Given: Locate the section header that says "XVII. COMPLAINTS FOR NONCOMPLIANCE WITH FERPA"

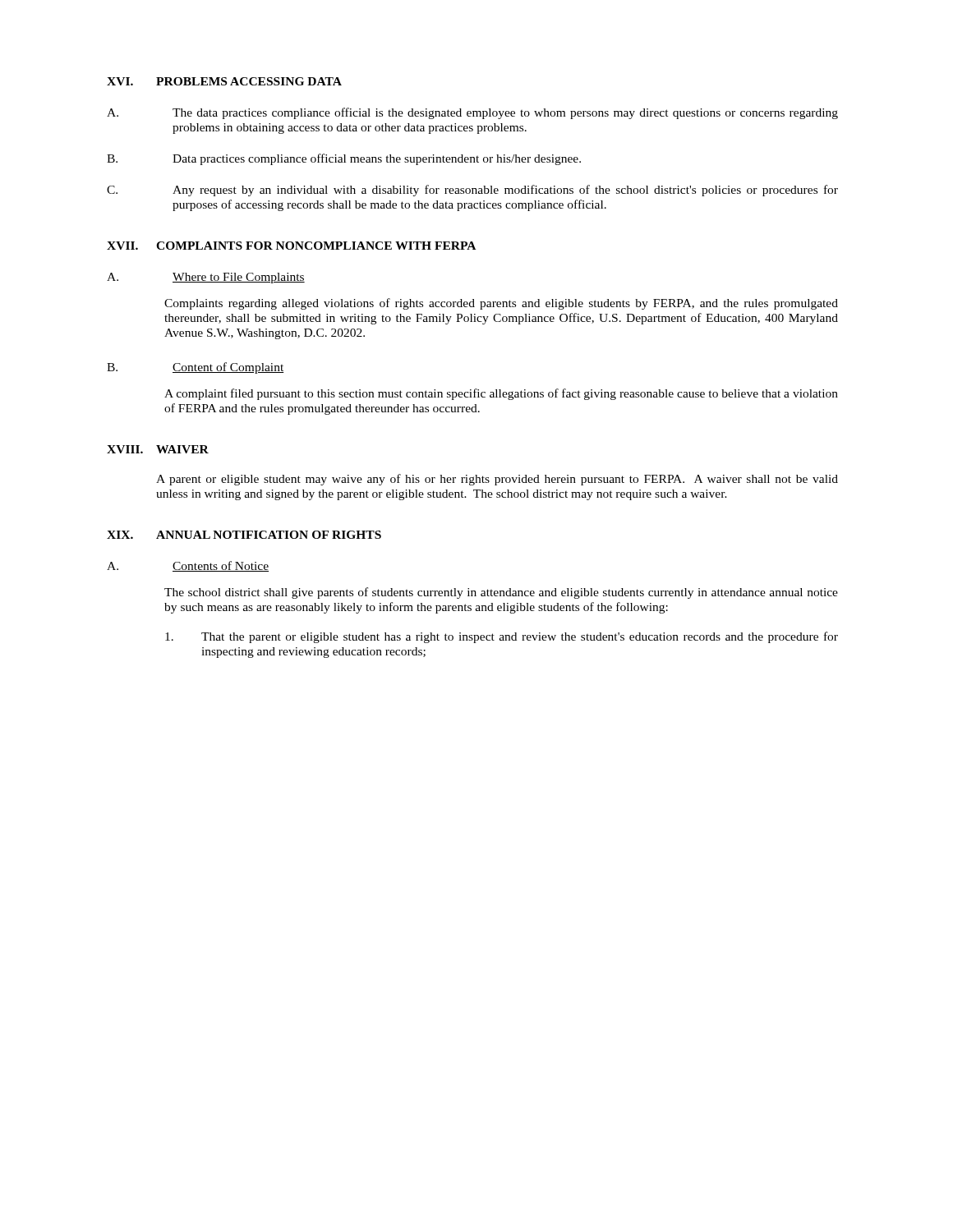Looking at the screenshot, I should pyautogui.click(x=291, y=246).
